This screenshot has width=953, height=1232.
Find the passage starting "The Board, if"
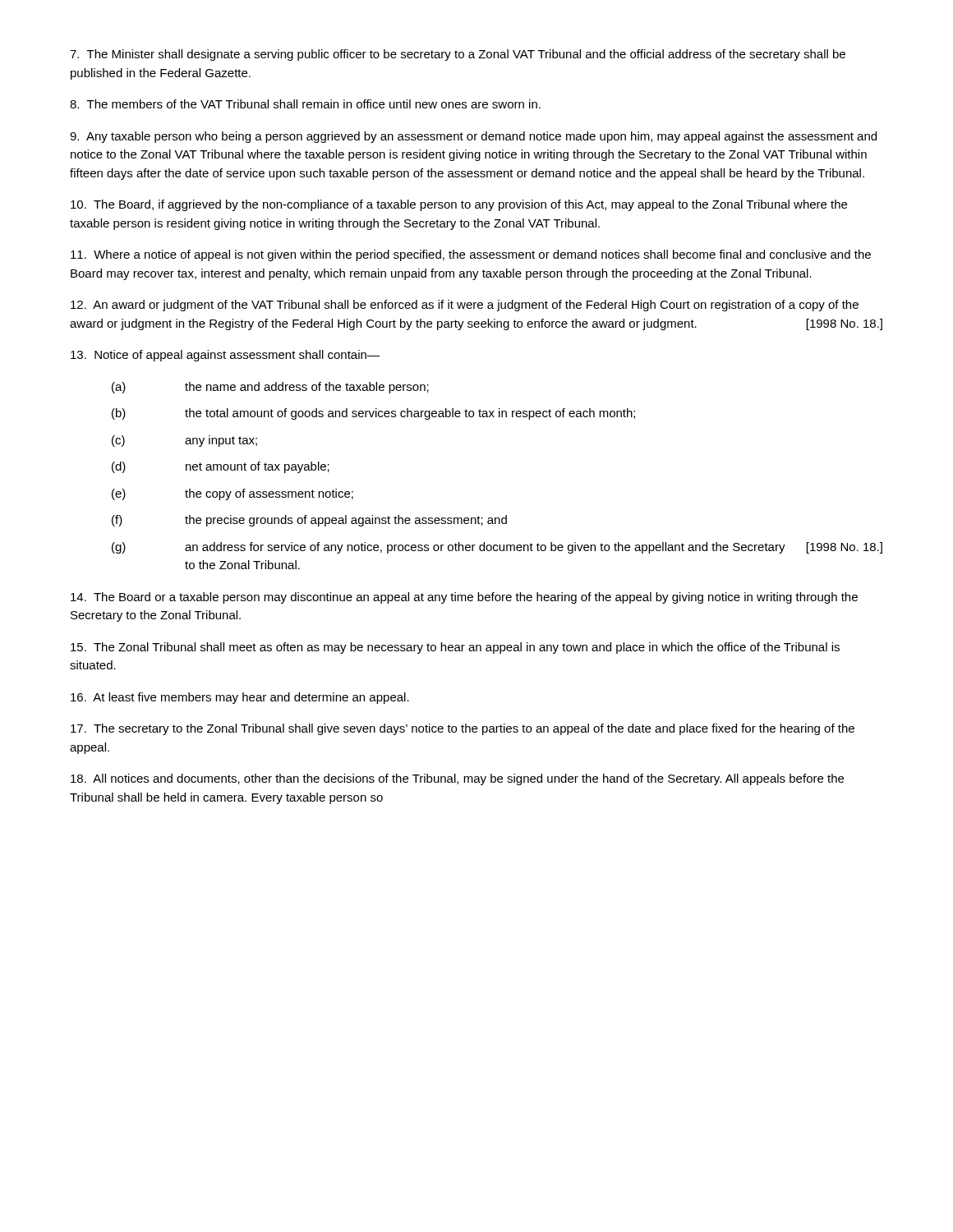(459, 213)
